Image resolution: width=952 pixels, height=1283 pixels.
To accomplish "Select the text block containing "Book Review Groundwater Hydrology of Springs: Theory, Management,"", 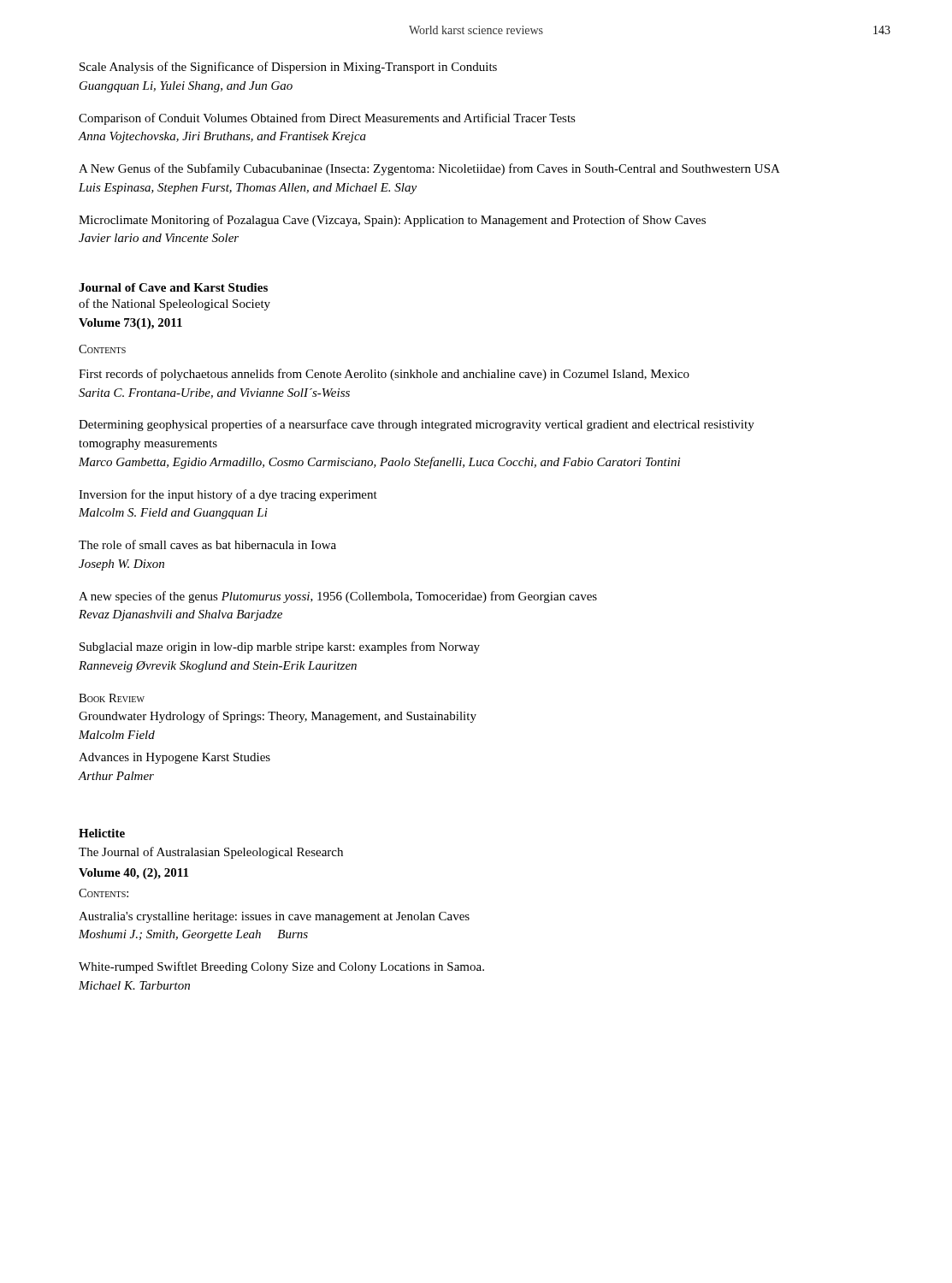I will click(x=278, y=716).
